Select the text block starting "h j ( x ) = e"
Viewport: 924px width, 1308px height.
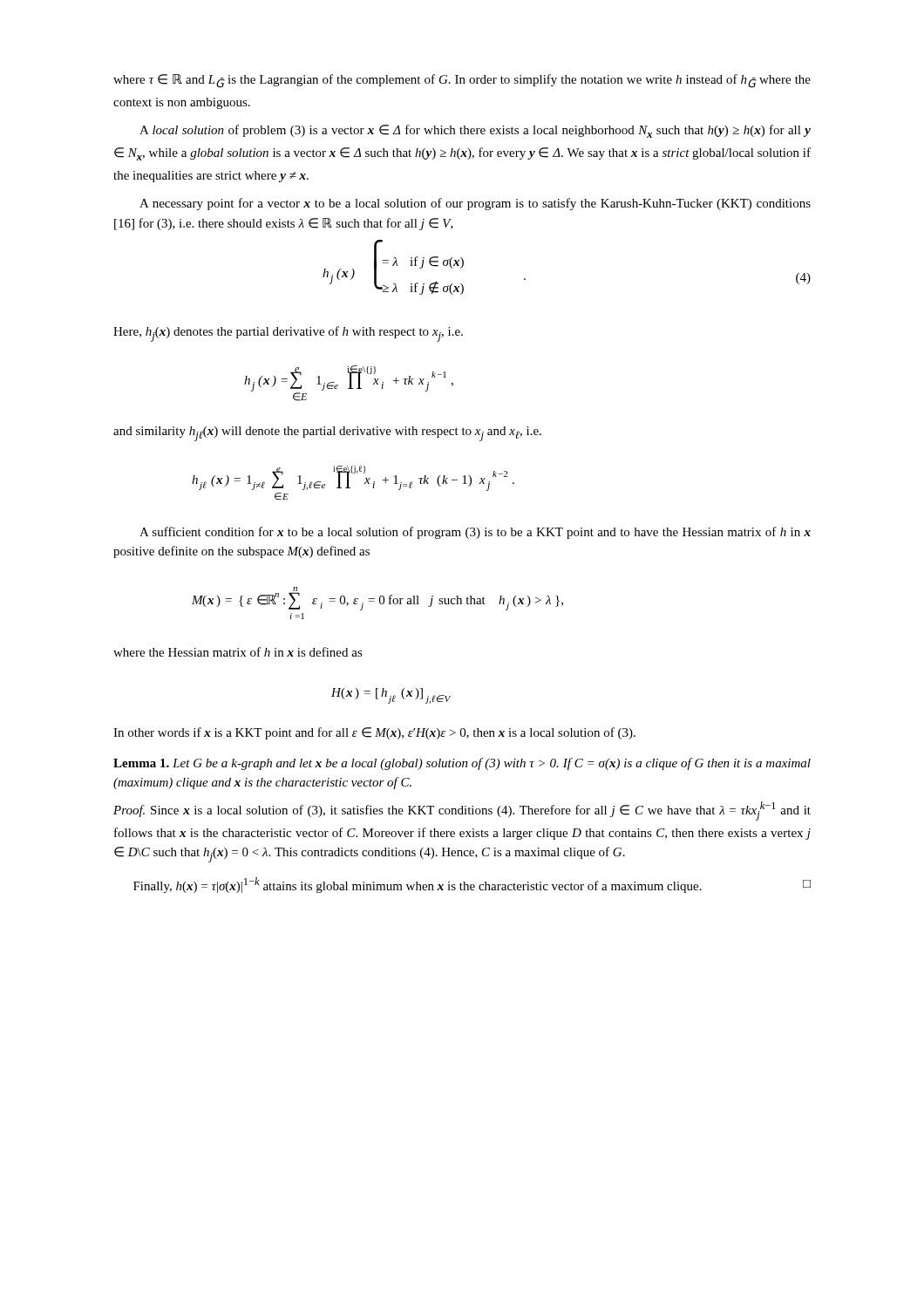(462, 383)
